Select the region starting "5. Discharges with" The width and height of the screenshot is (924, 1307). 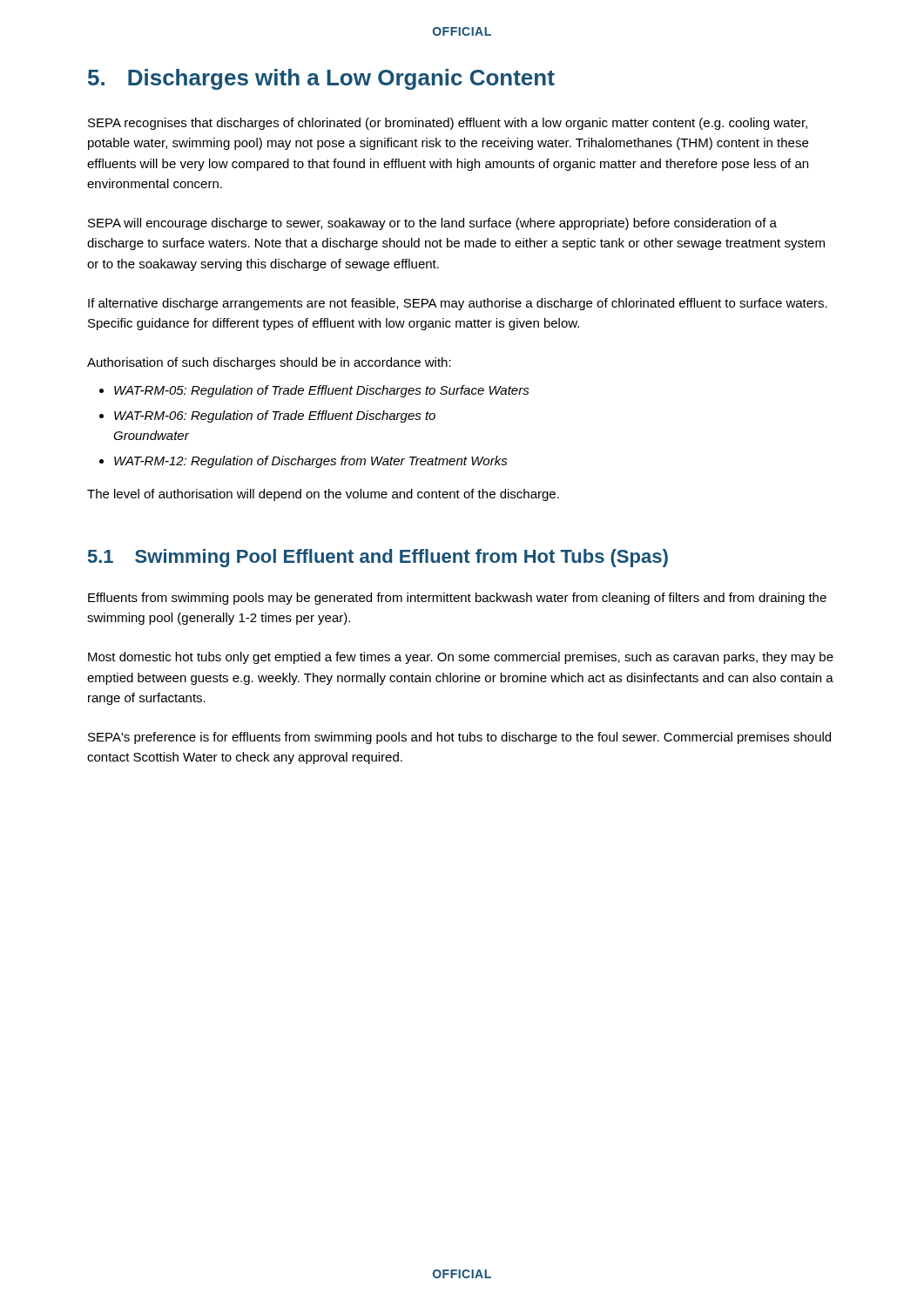click(x=321, y=78)
